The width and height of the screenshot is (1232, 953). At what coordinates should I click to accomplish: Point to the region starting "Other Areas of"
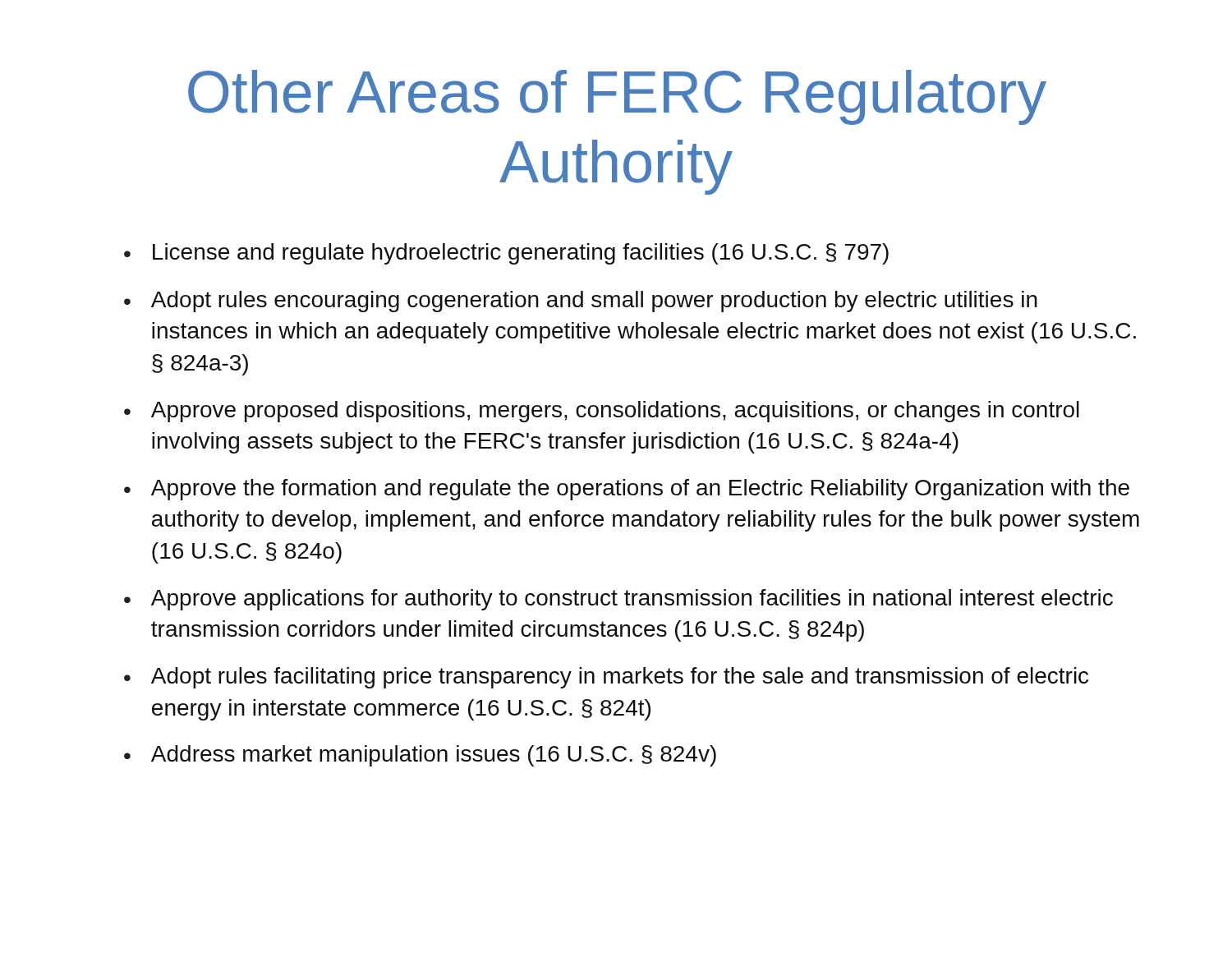[x=616, y=127]
